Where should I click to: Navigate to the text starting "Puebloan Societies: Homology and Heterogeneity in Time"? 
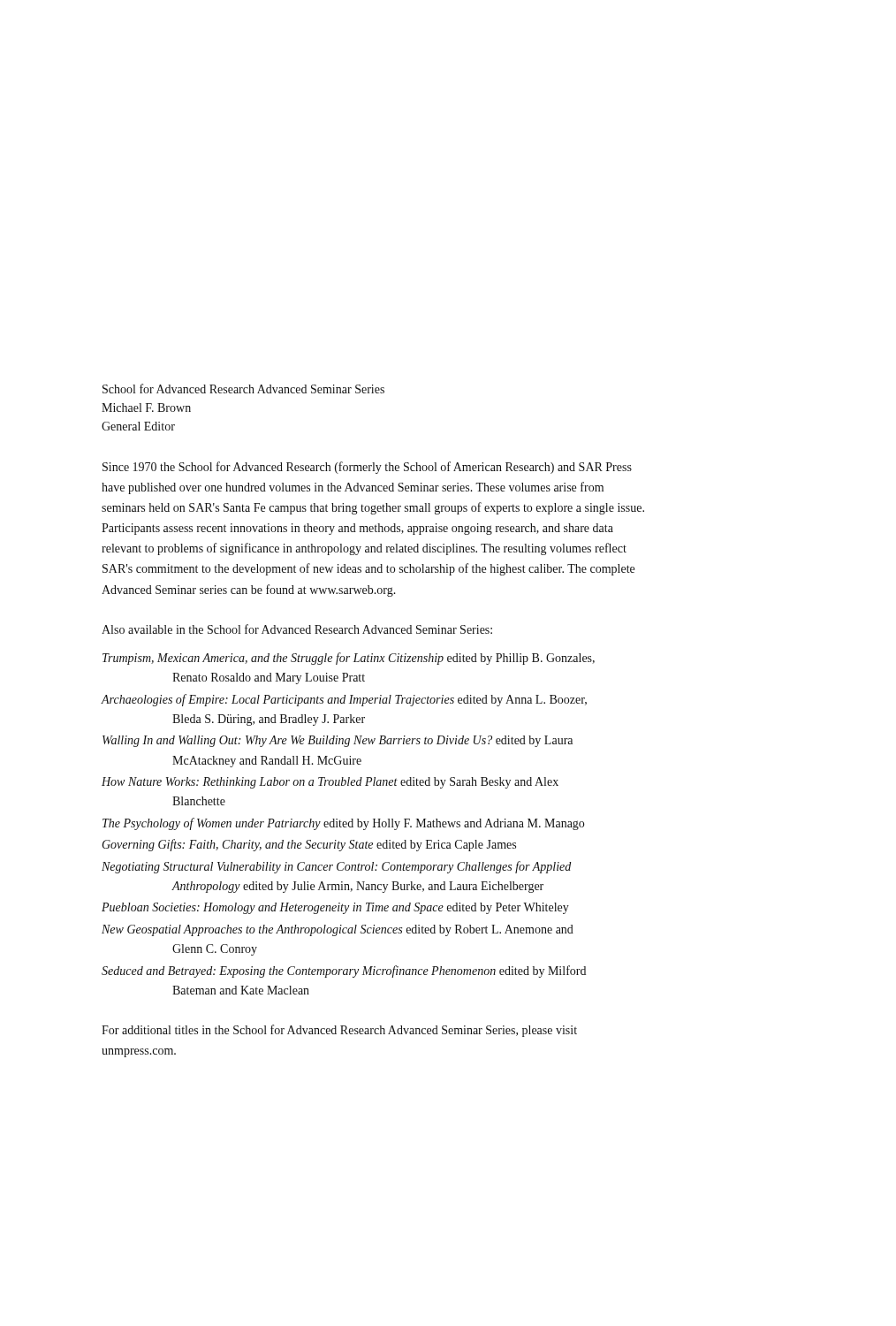(x=335, y=908)
